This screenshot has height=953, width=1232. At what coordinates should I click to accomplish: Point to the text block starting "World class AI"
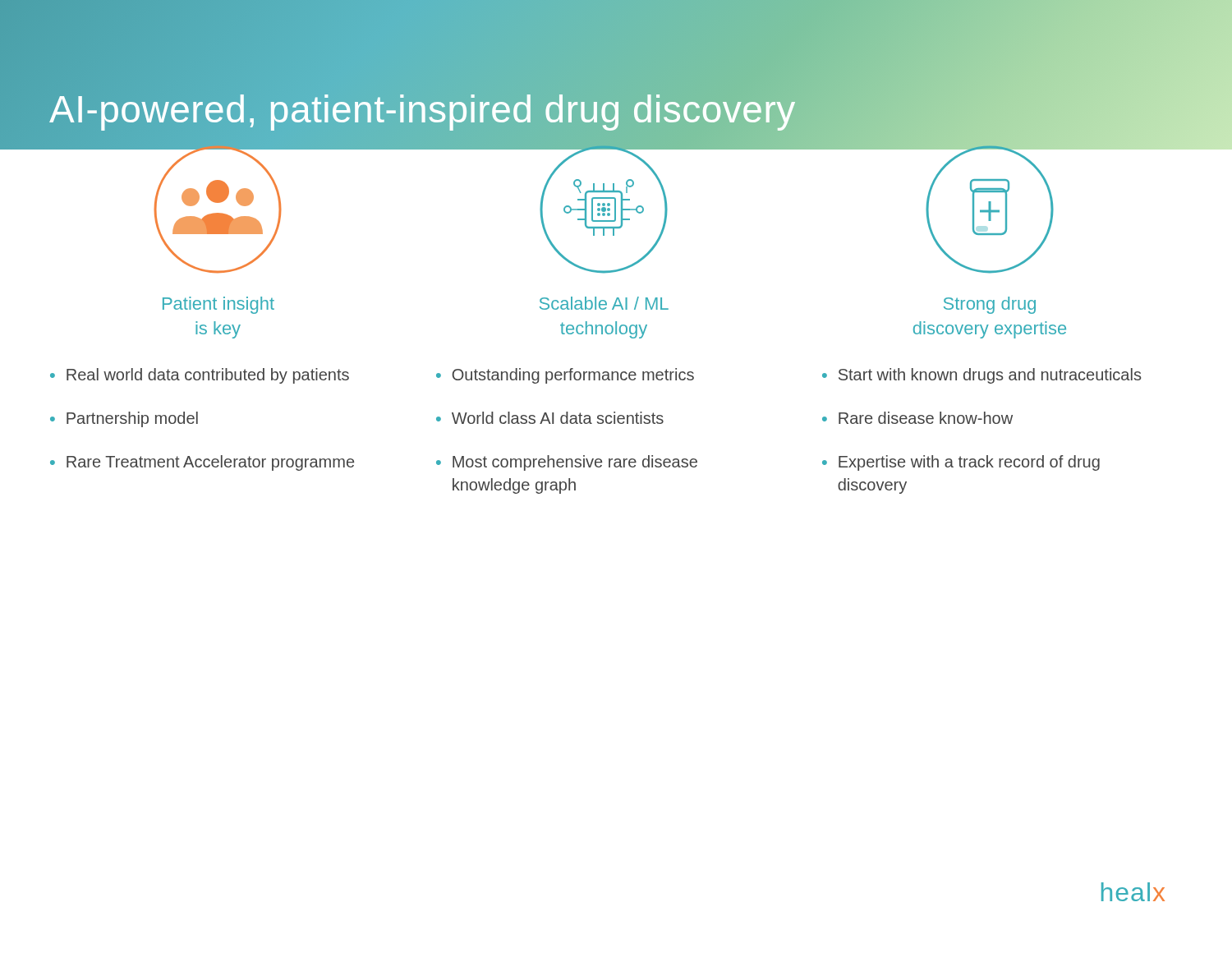[558, 418]
